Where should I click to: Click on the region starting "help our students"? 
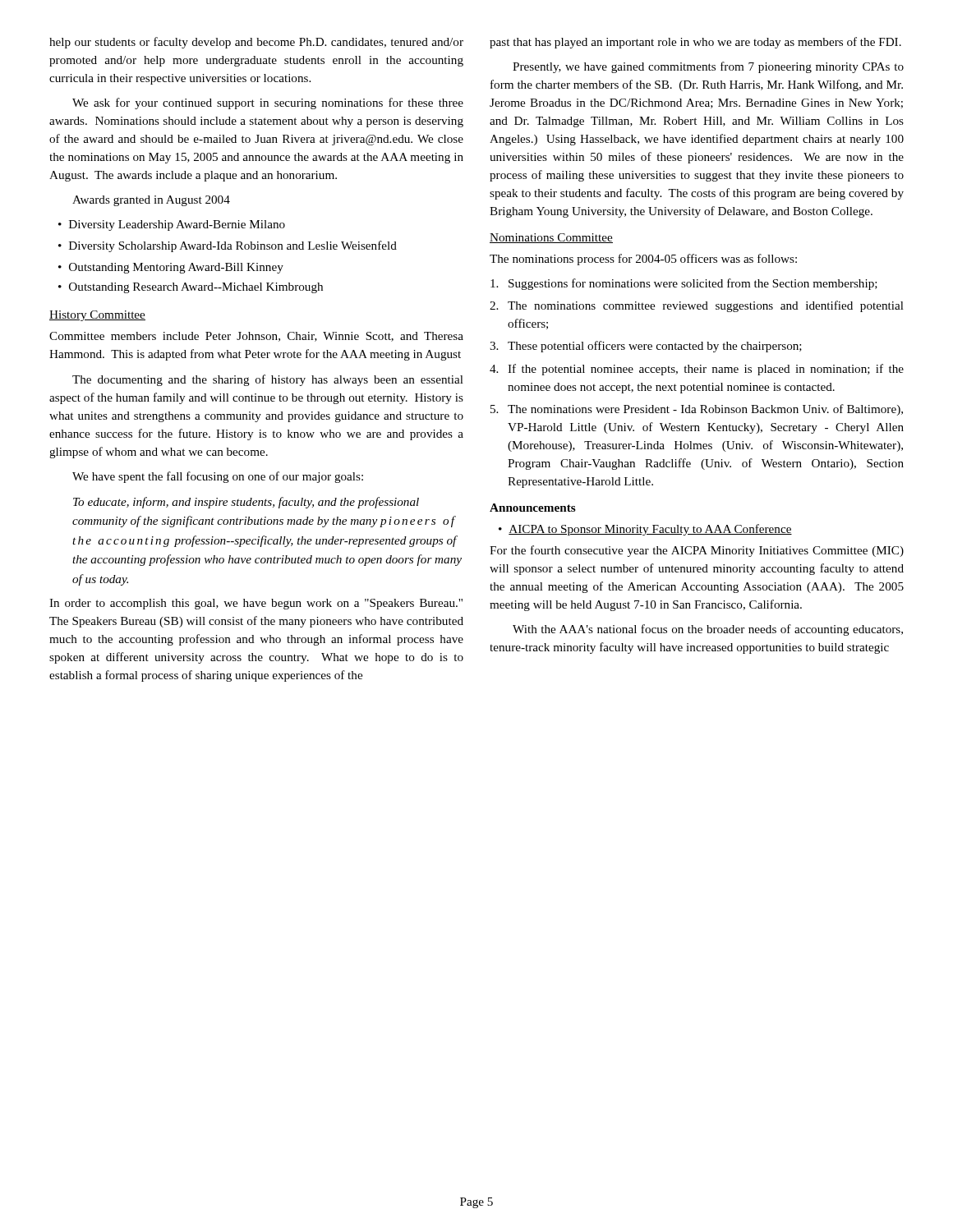[256, 109]
